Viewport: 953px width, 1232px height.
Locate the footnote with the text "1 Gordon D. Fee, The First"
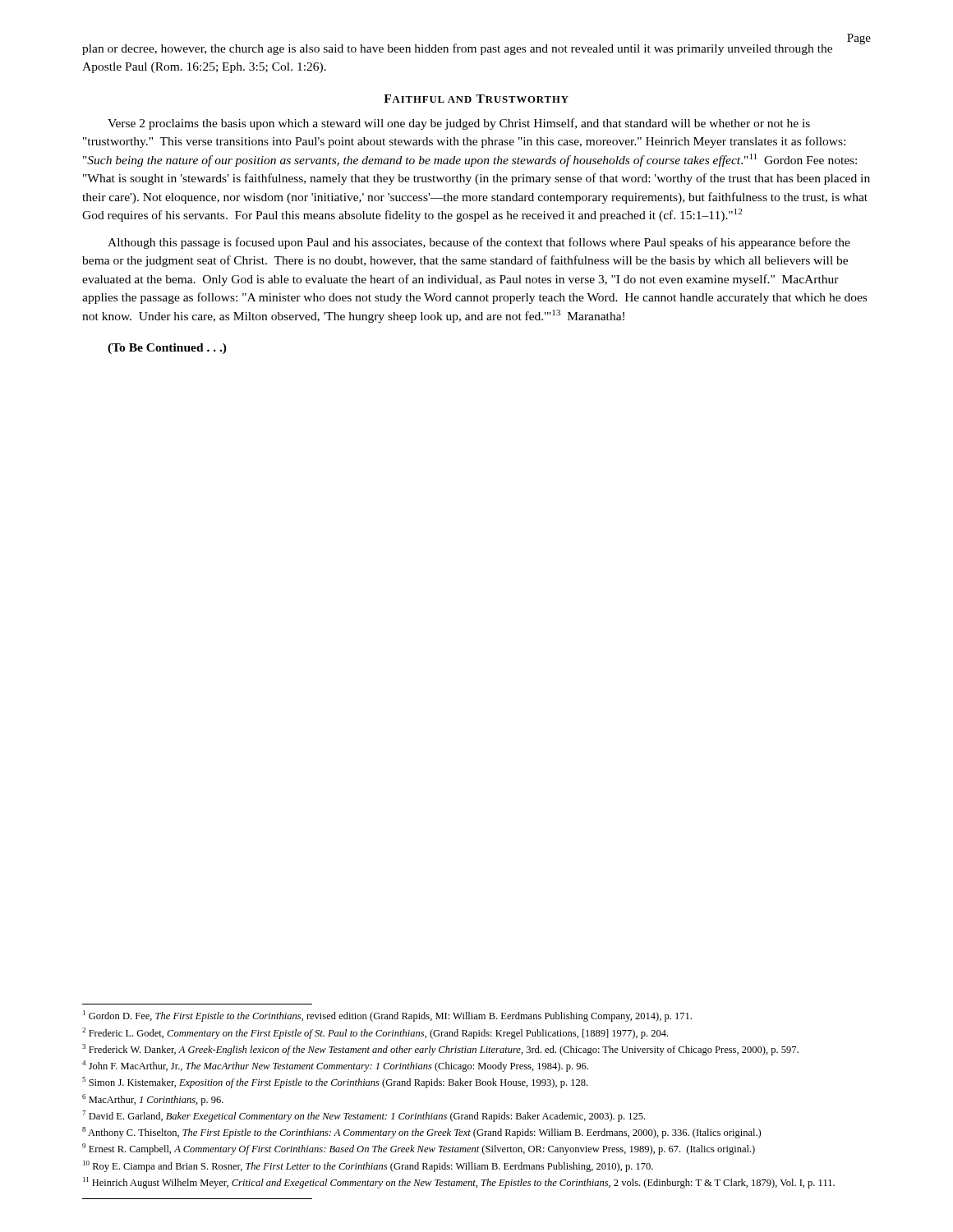point(387,1016)
